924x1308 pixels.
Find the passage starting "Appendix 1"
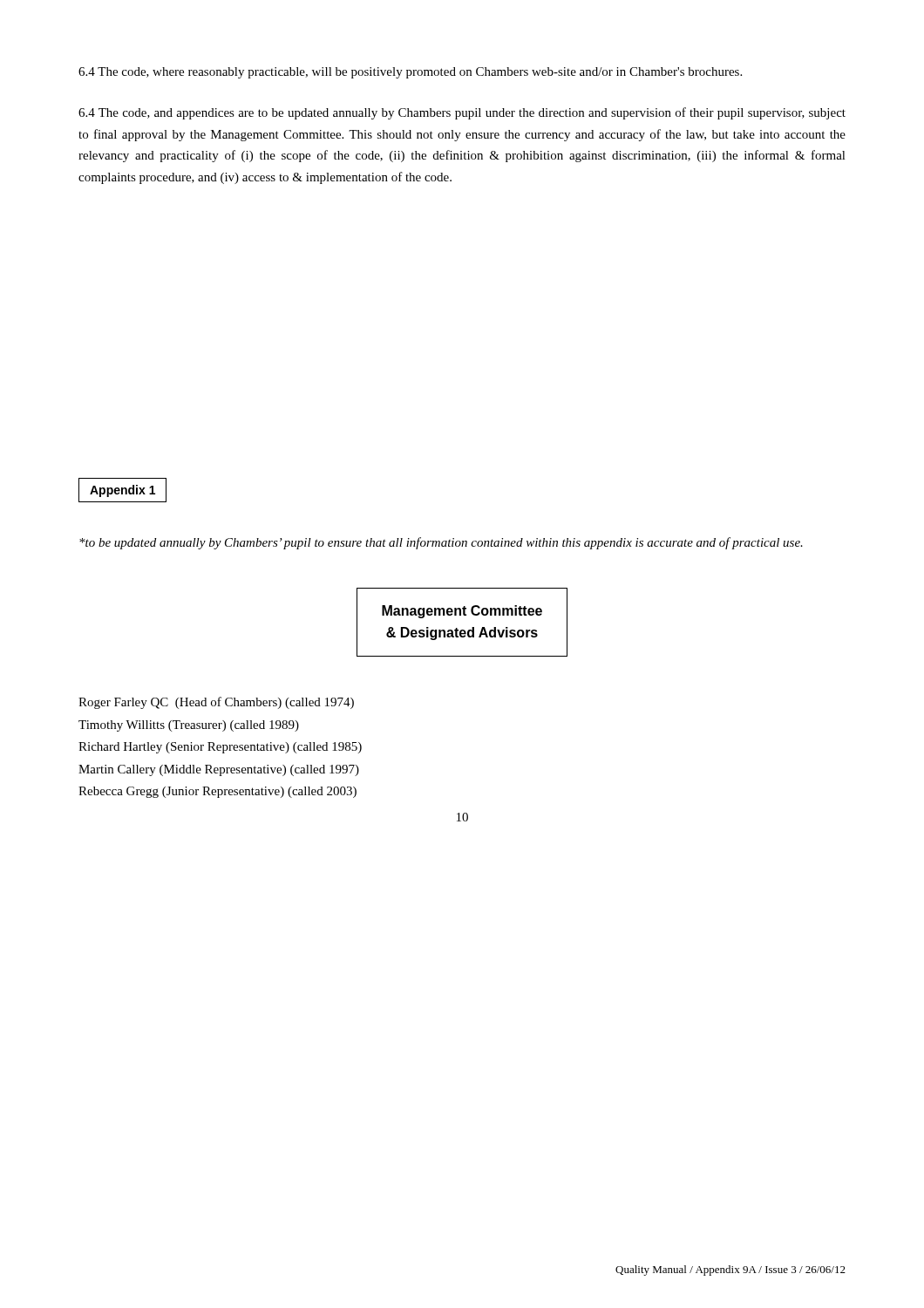[123, 490]
